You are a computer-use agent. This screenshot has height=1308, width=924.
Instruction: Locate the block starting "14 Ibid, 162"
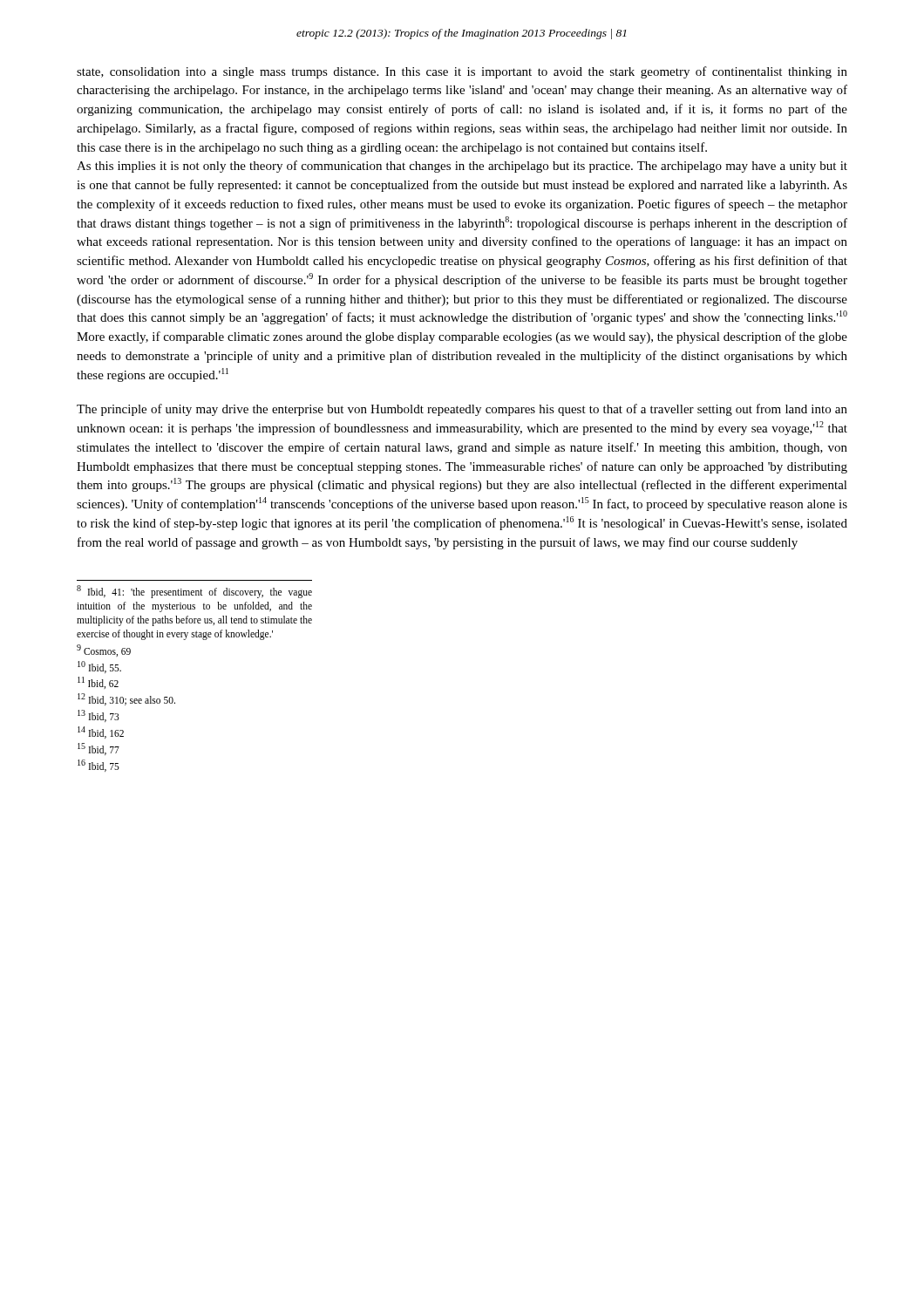100,733
